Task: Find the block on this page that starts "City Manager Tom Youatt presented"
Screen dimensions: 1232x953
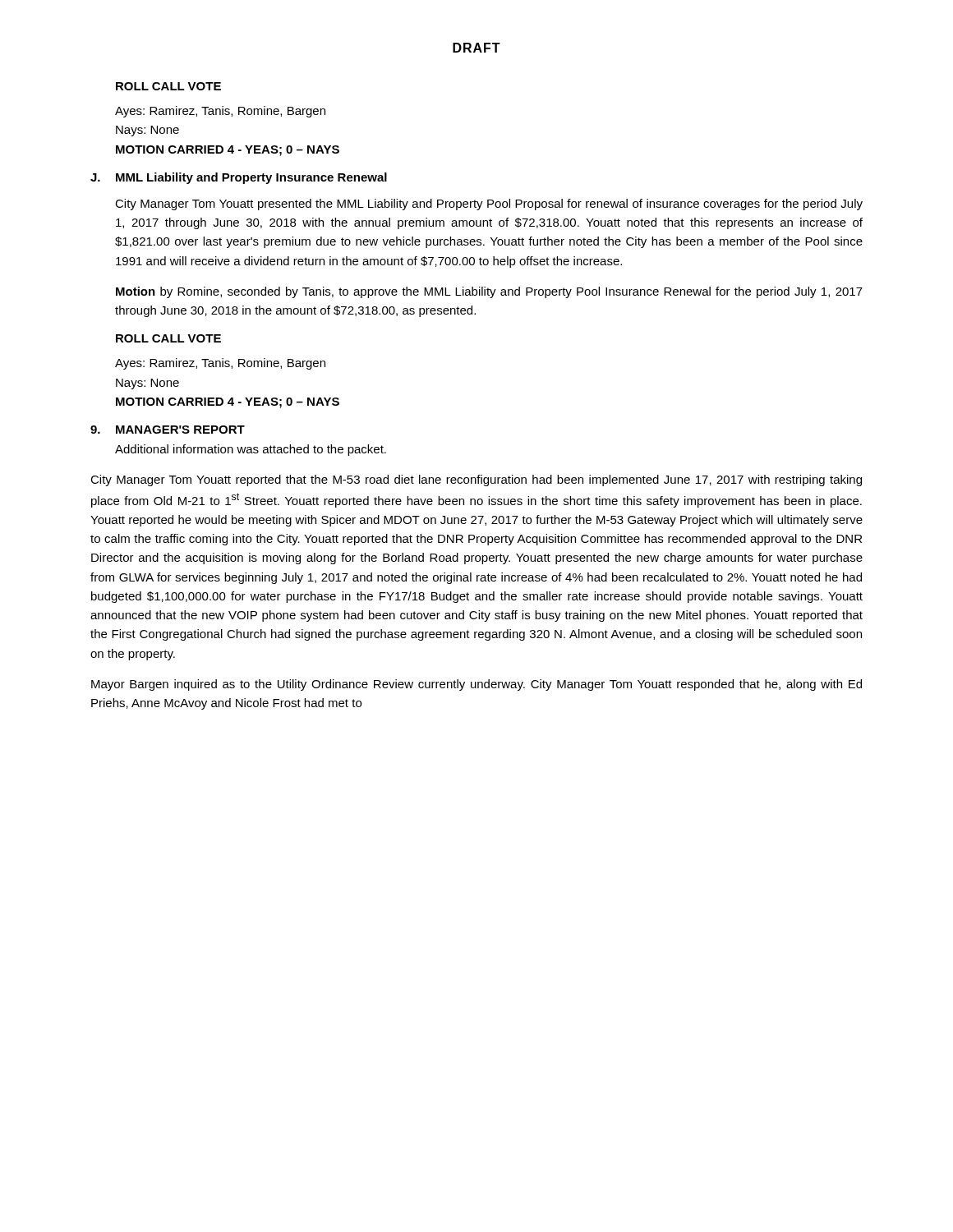Action: point(489,232)
